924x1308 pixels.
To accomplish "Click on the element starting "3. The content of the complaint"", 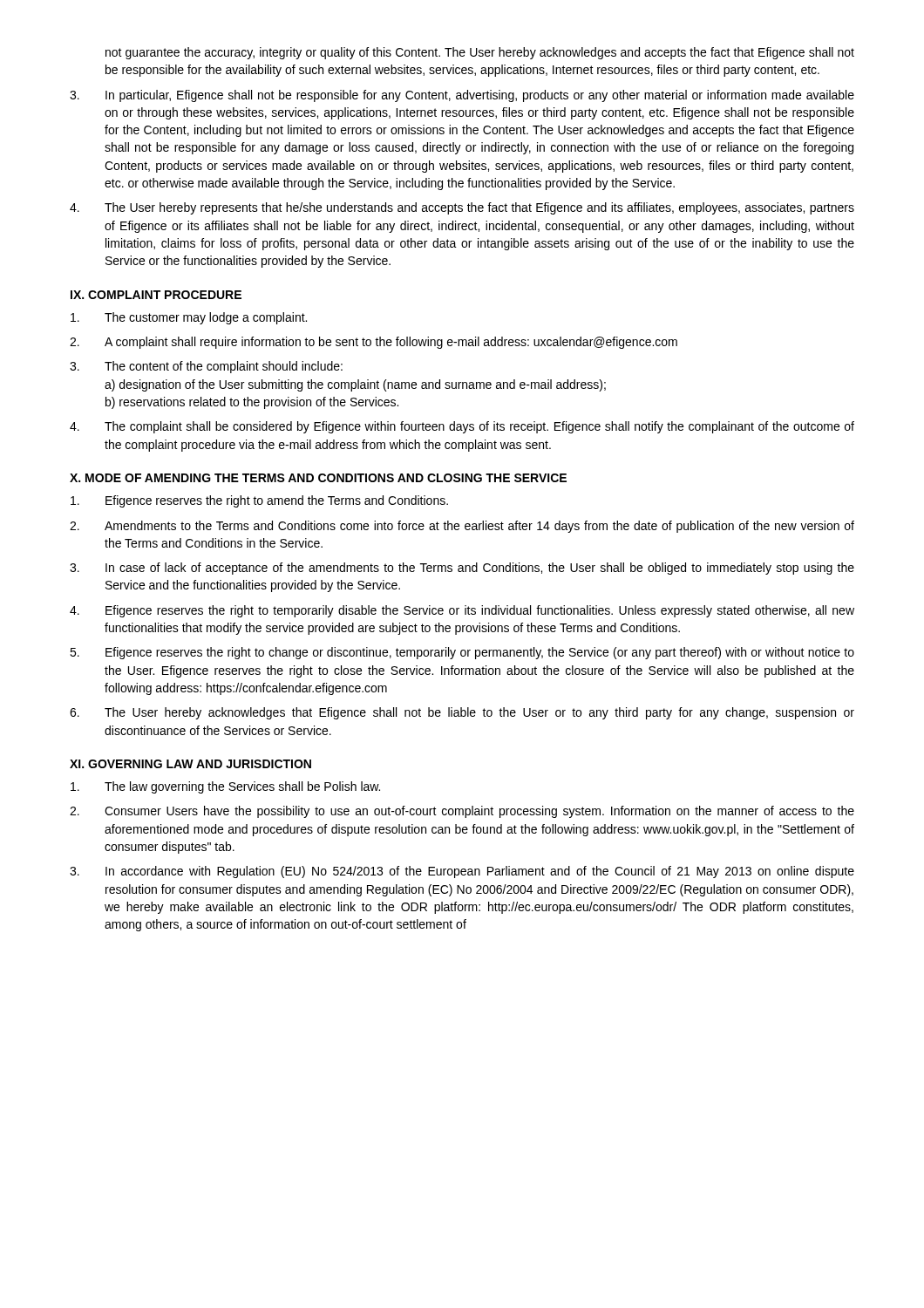I will point(462,384).
